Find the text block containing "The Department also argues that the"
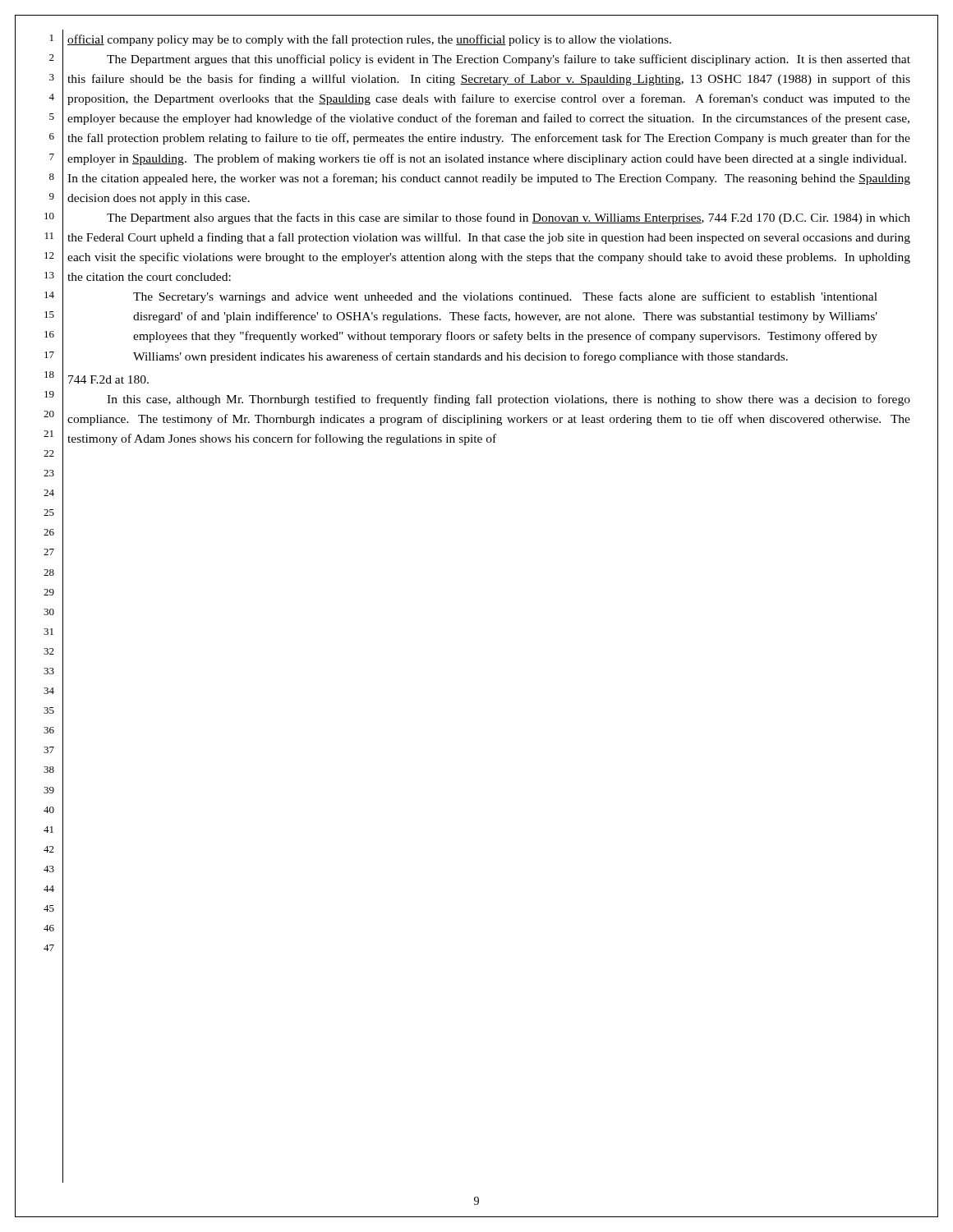 [489, 247]
